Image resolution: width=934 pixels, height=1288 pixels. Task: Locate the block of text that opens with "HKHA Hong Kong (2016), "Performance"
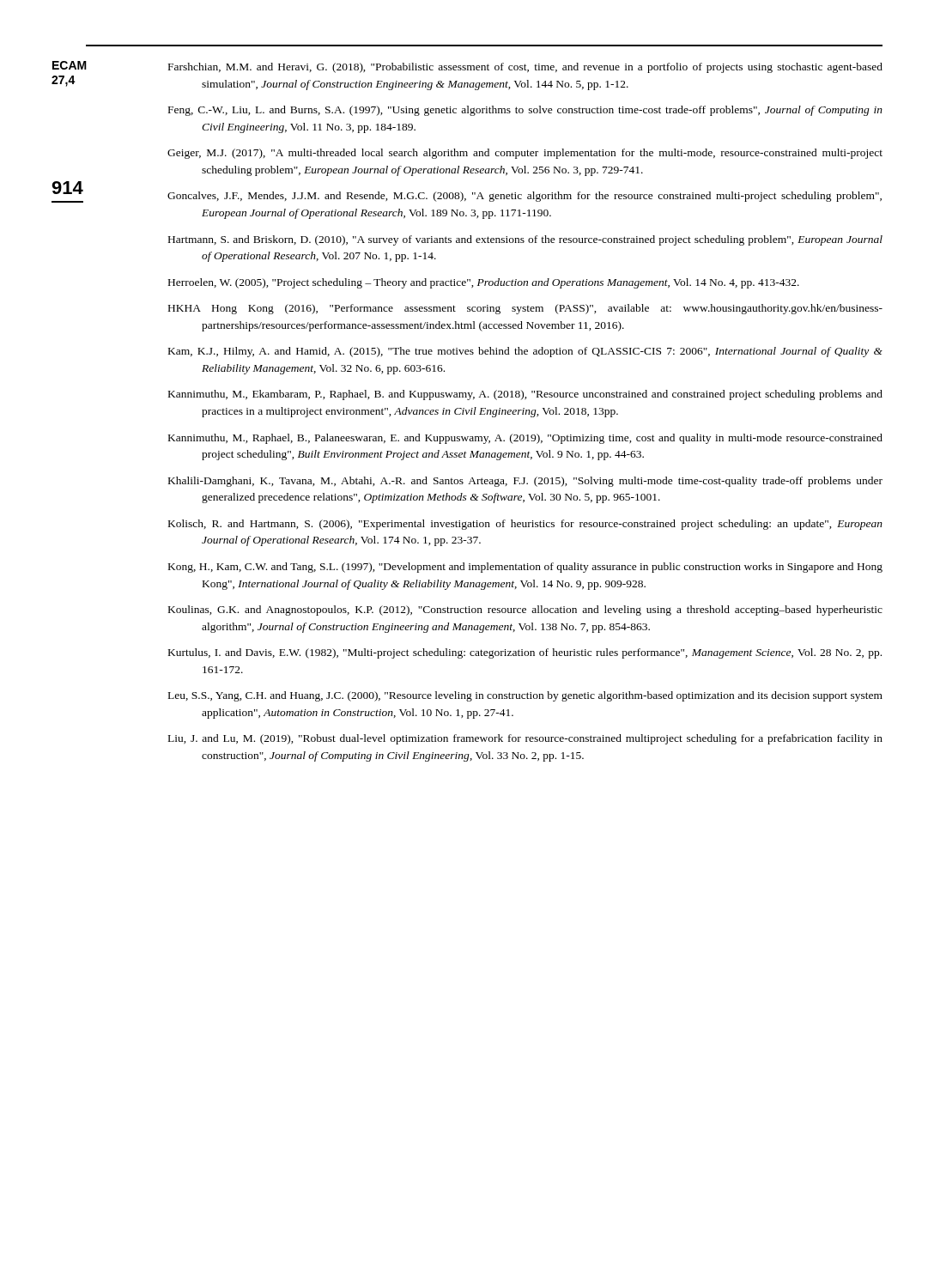pos(525,316)
